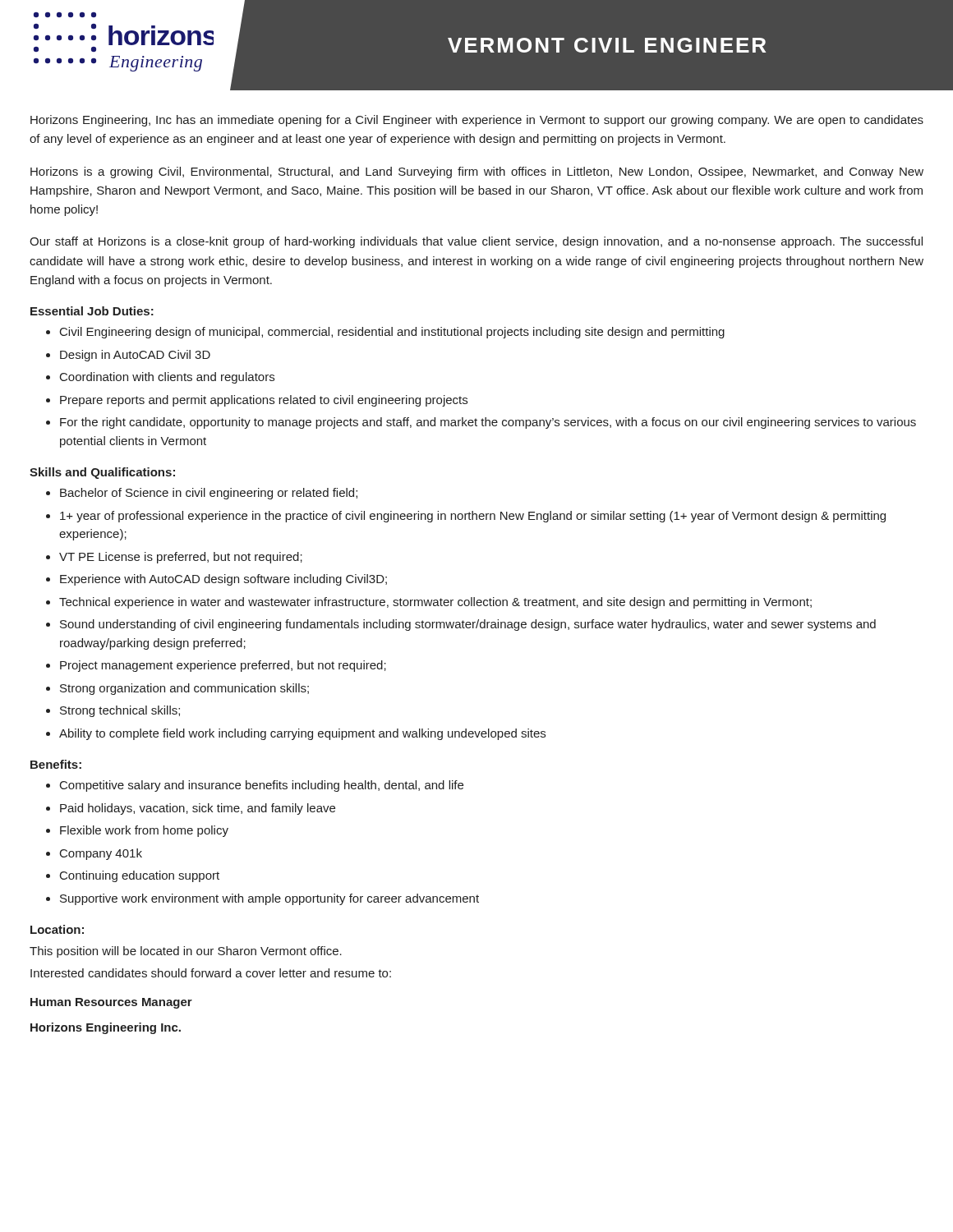Navigate to the text block starting "VERMONT CIVIL ENGINEER"
The width and height of the screenshot is (953, 1232).
coord(608,45)
